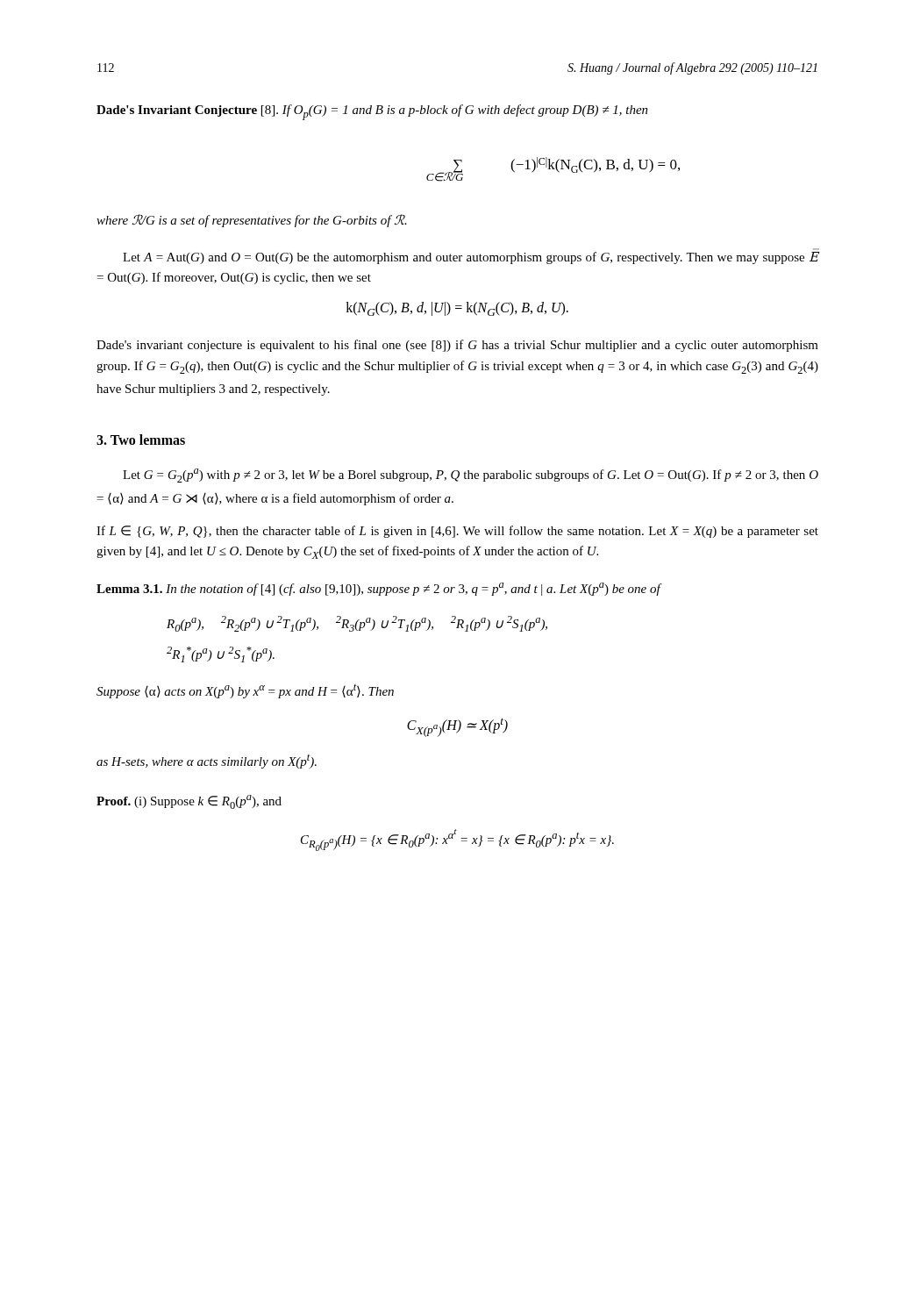Point to the block beginning "Let A = Aut(G) and O = Out(G)"
This screenshot has height=1316, width=906.
(457, 267)
